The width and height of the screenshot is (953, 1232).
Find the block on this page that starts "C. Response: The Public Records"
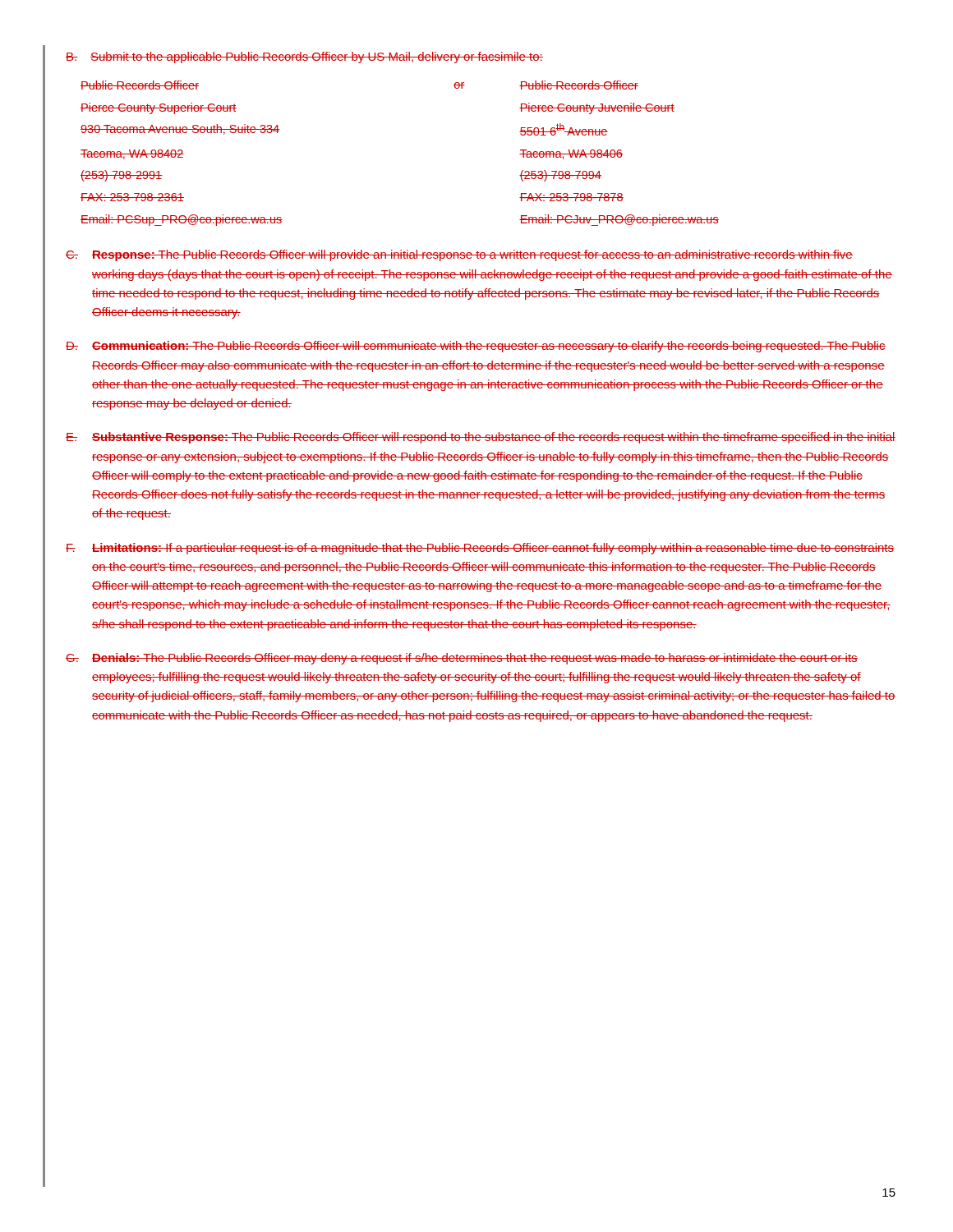[x=481, y=283]
